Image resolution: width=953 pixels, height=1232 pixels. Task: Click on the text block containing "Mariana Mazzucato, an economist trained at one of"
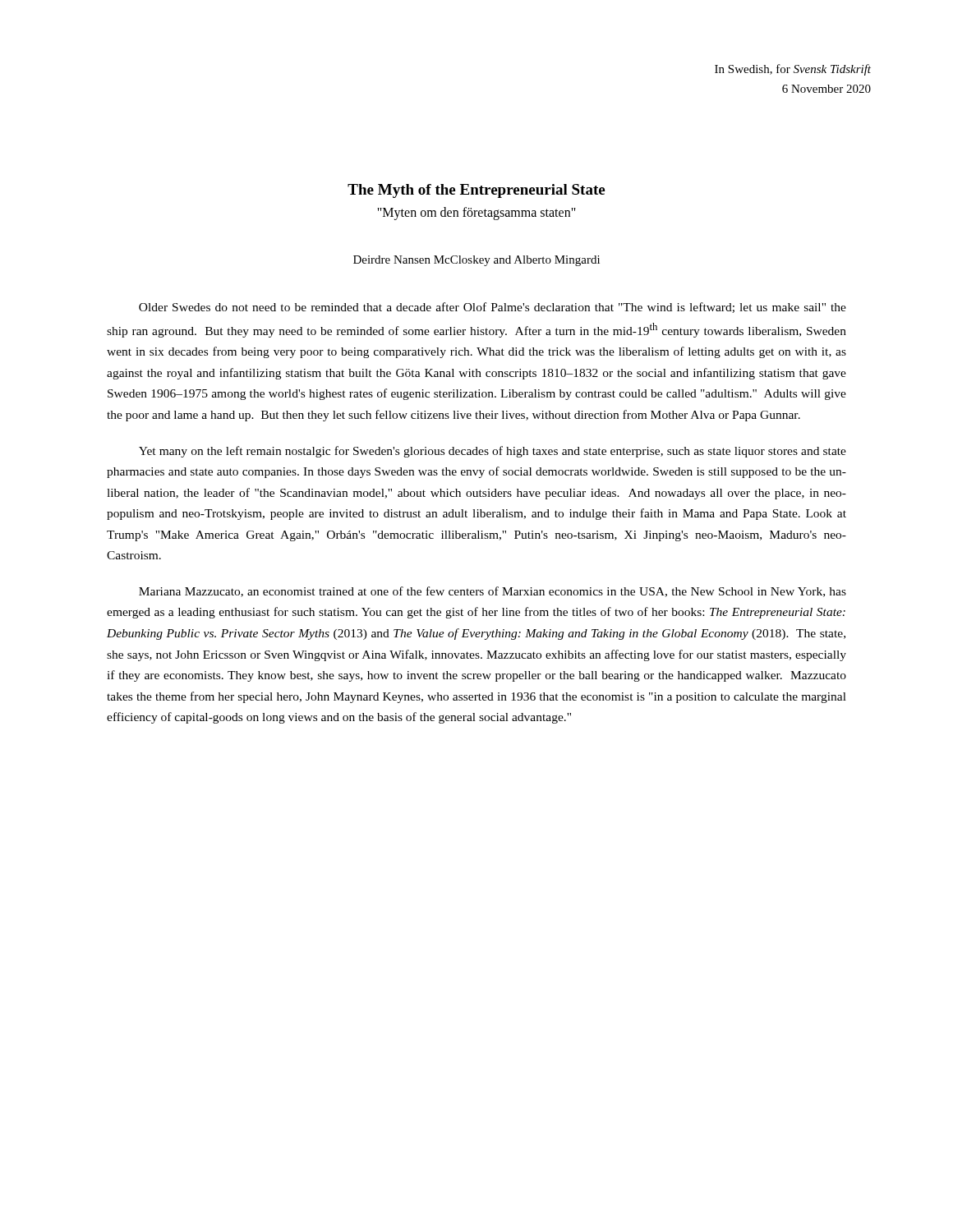[x=476, y=654]
